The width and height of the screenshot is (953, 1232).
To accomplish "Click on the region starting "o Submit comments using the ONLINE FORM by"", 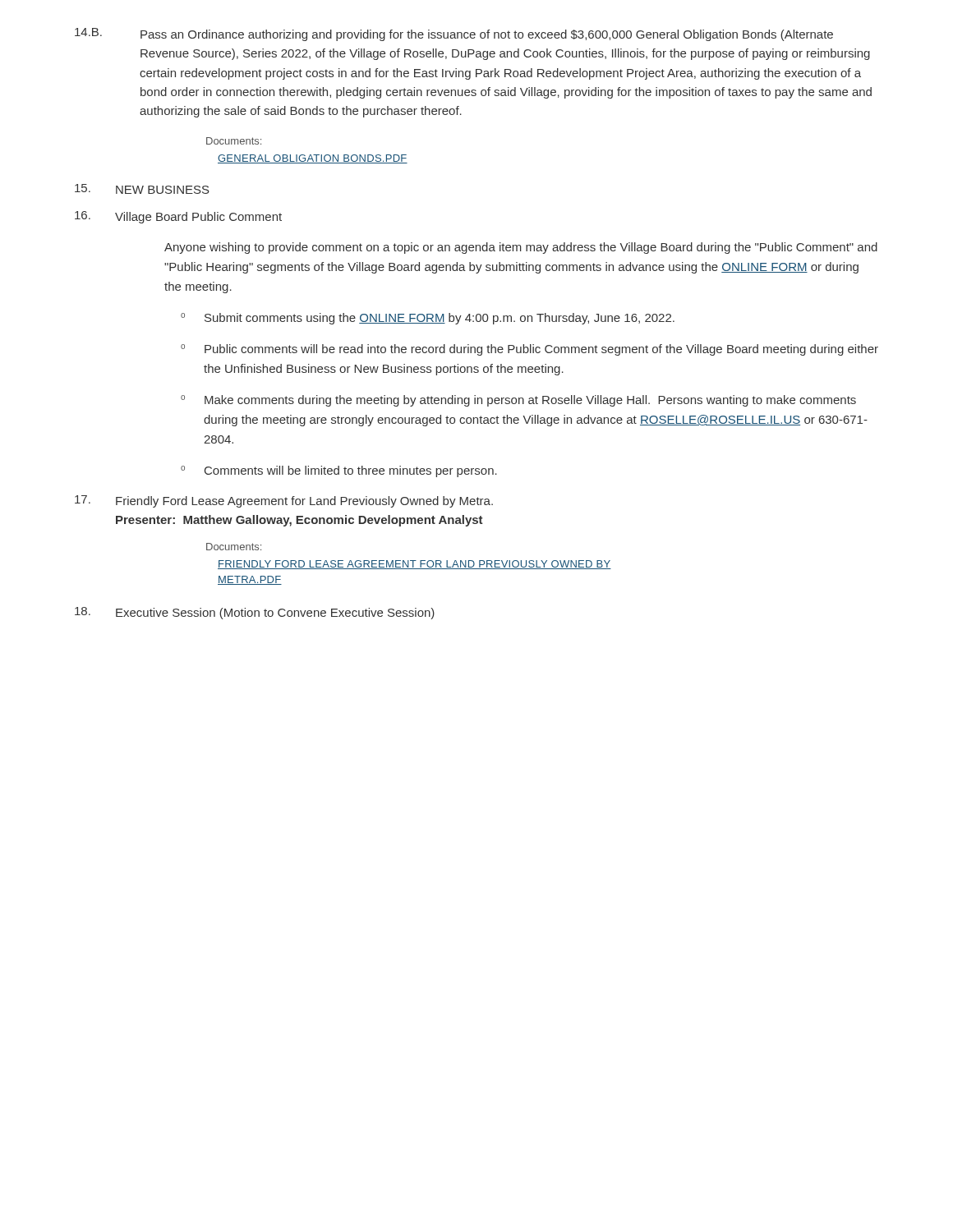I will pyautogui.click(x=530, y=318).
